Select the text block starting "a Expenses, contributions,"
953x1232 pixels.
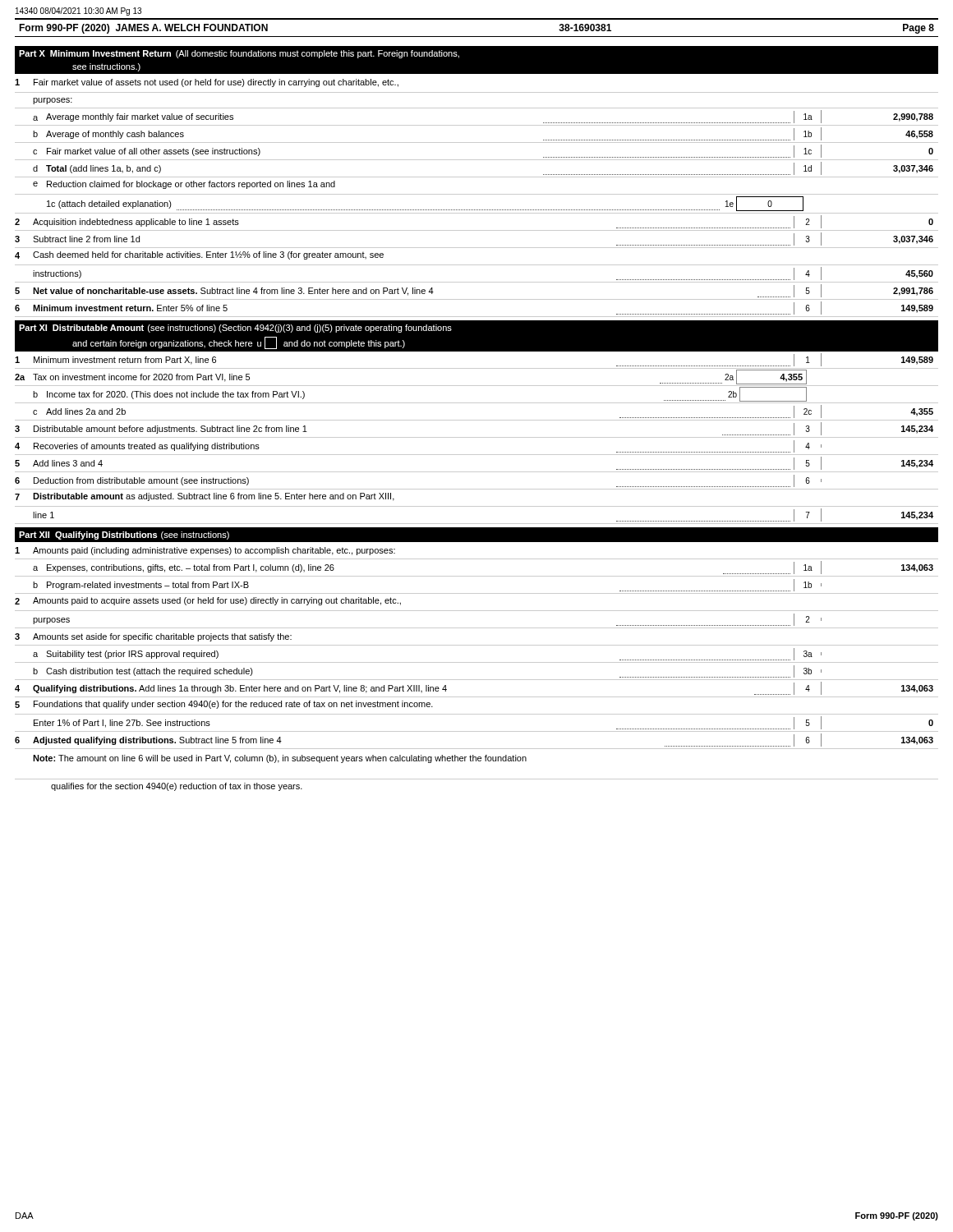(486, 568)
